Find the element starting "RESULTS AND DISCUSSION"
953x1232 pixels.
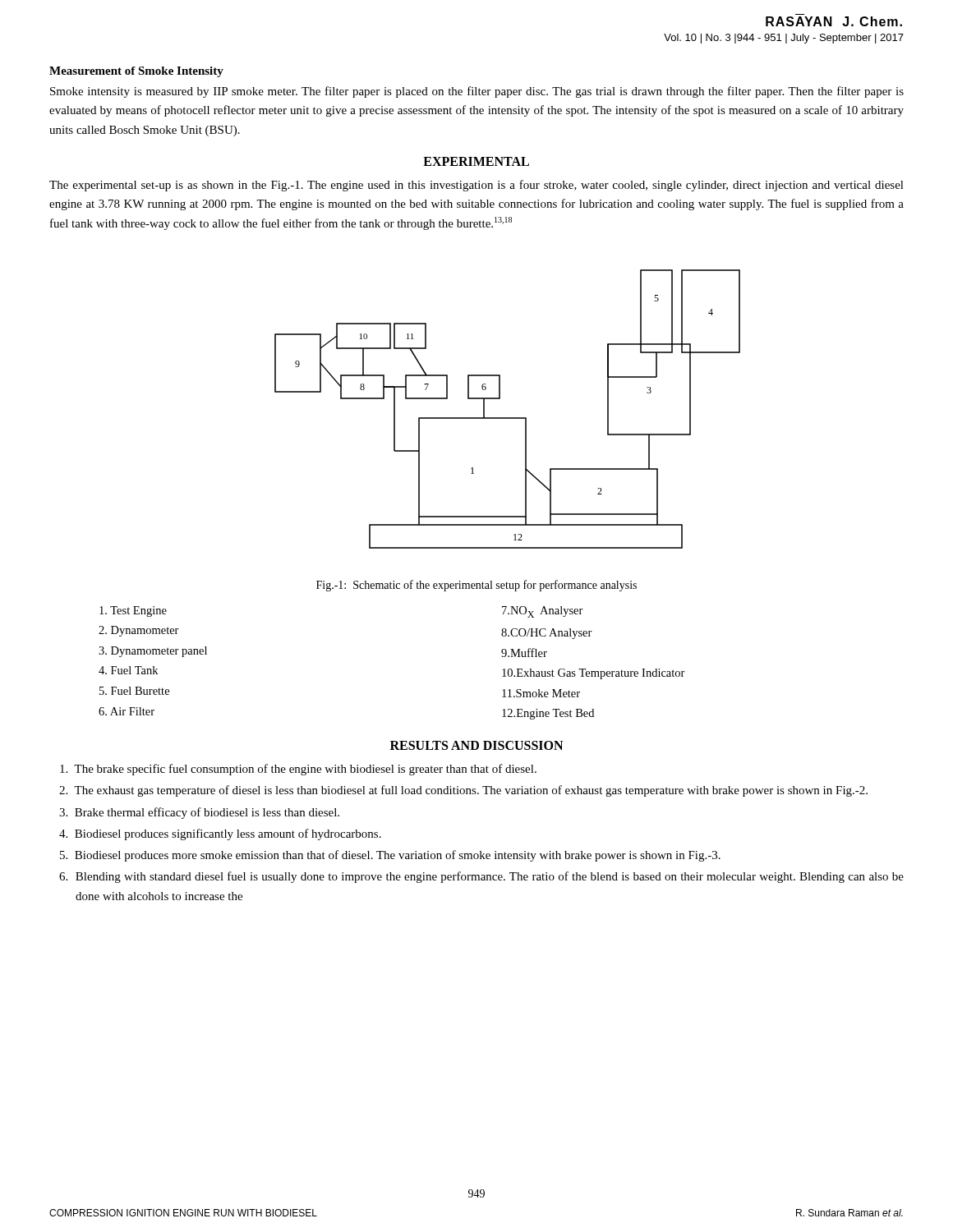[476, 745]
